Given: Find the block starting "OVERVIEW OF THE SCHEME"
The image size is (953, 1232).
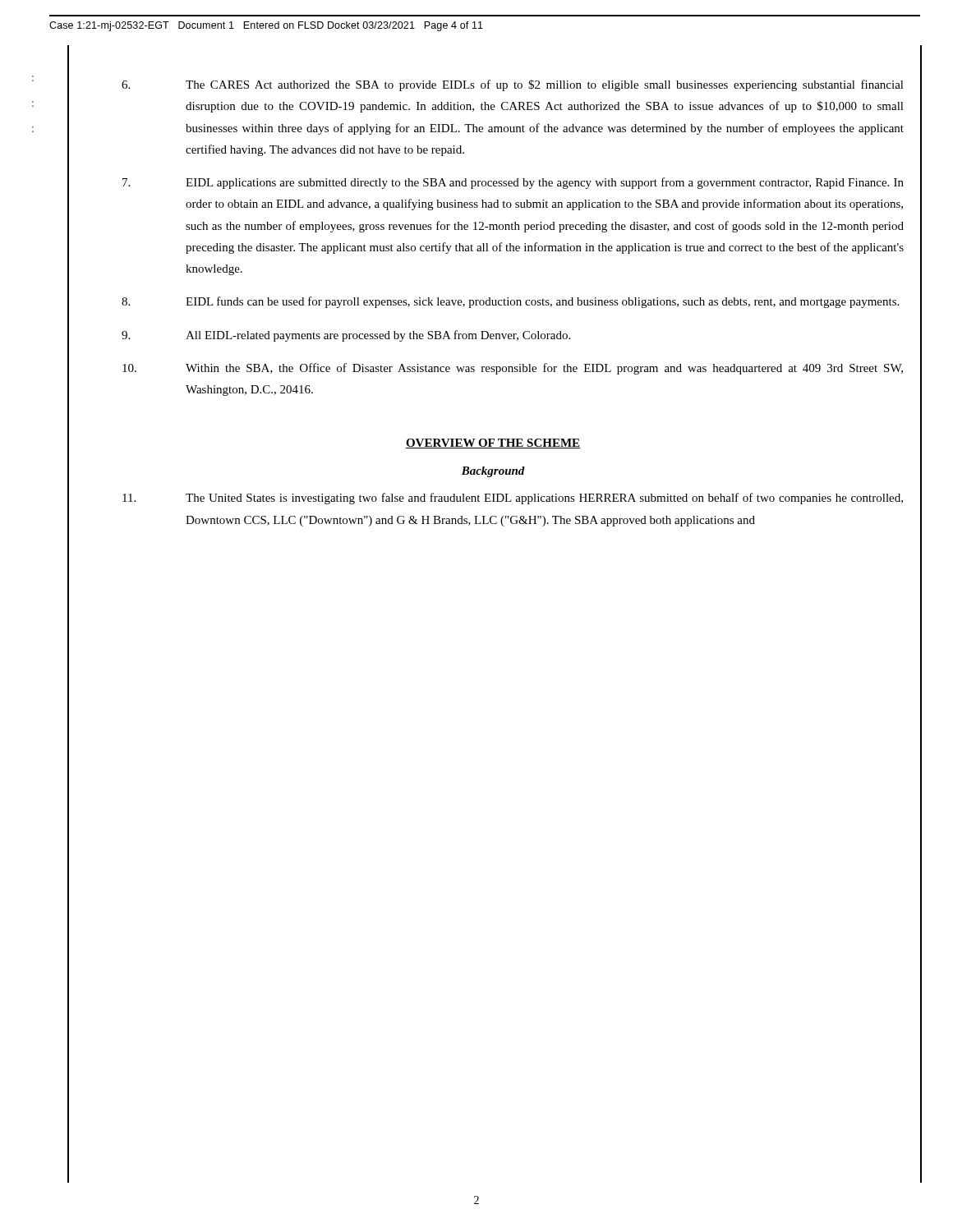Looking at the screenshot, I should point(493,443).
